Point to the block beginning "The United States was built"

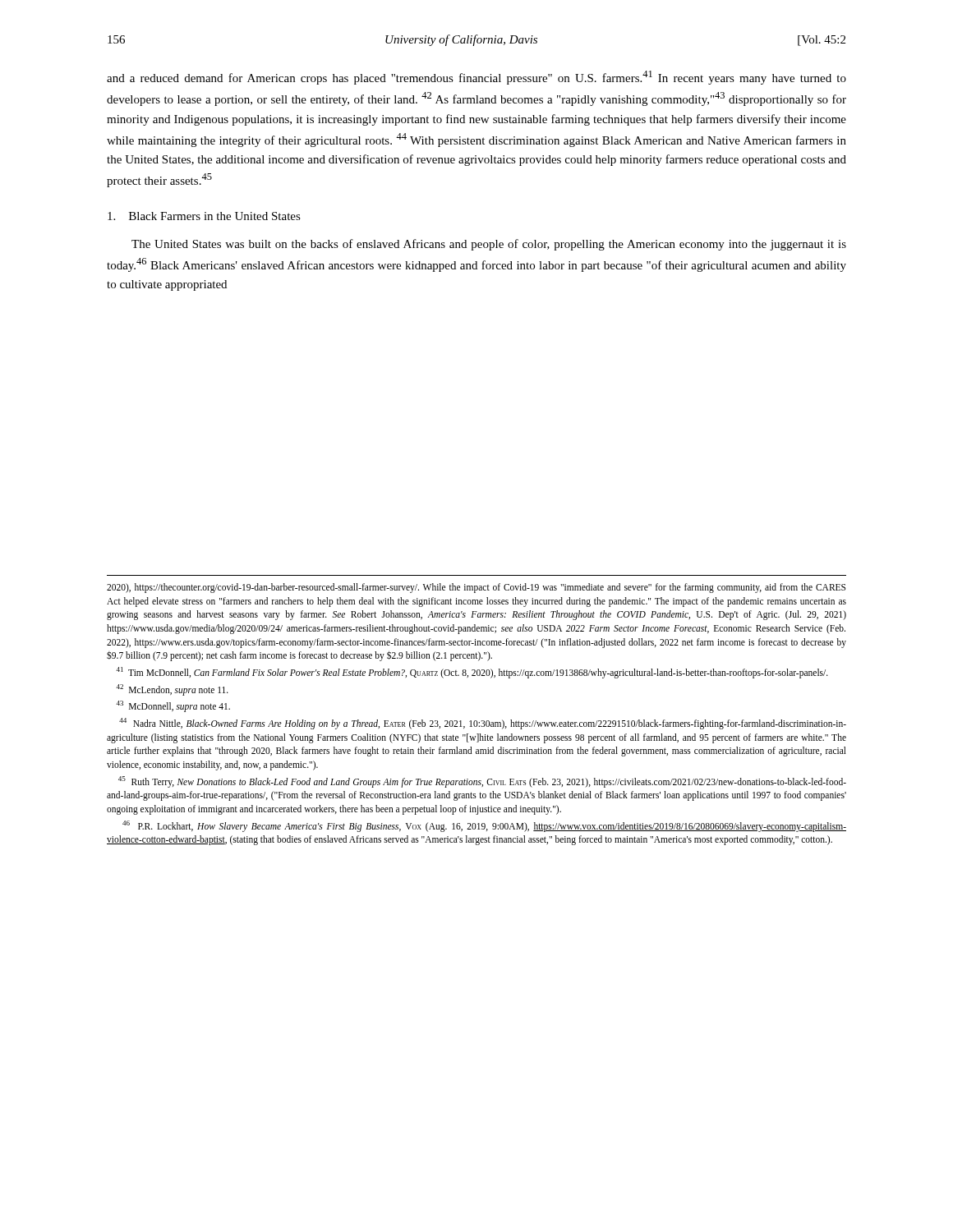click(x=476, y=264)
